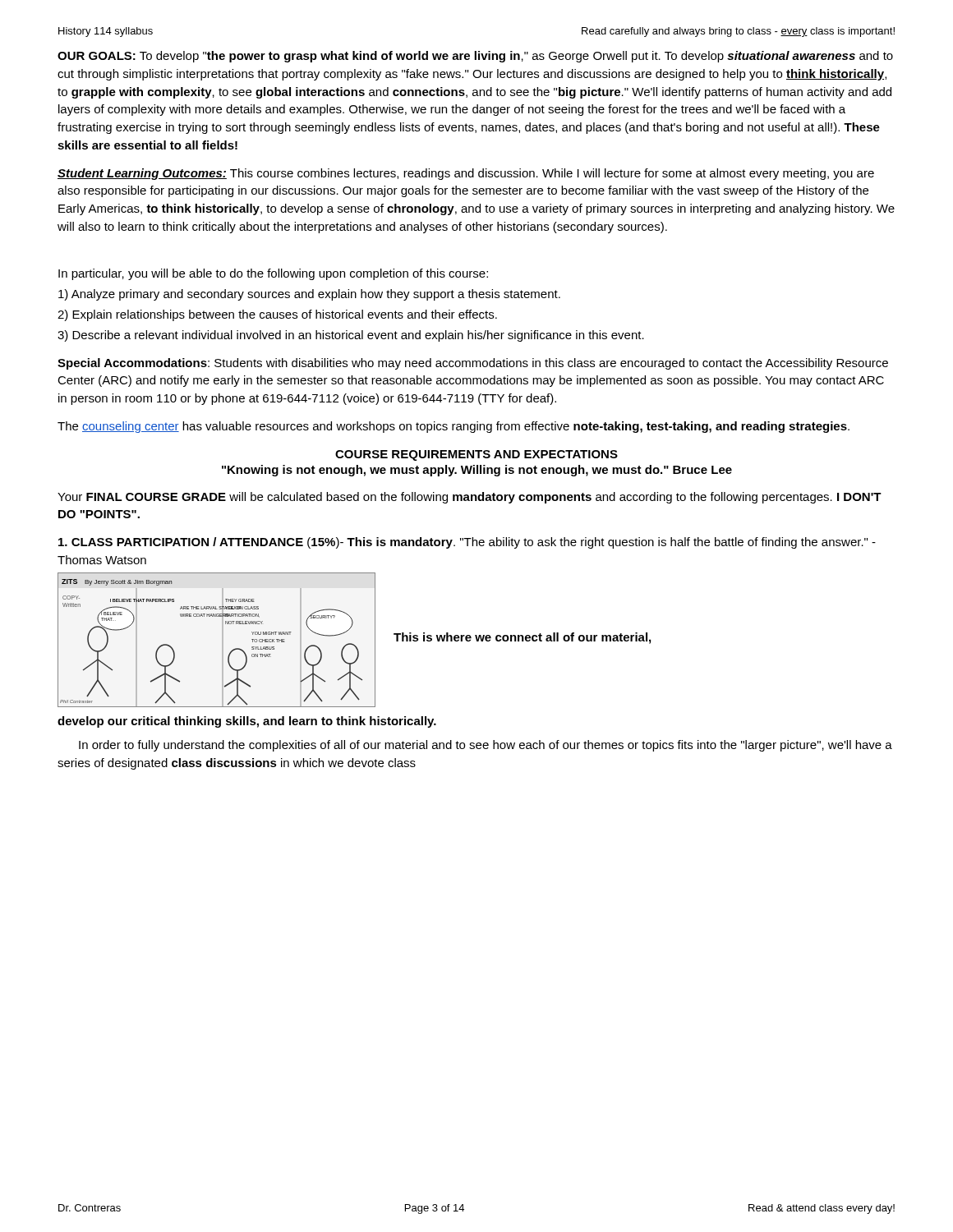Image resolution: width=953 pixels, height=1232 pixels.
Task: Find the section header with the text "COURSE REQUIREMENTS AND EXPECTATIONS"
Action: (x=476, y=453)
